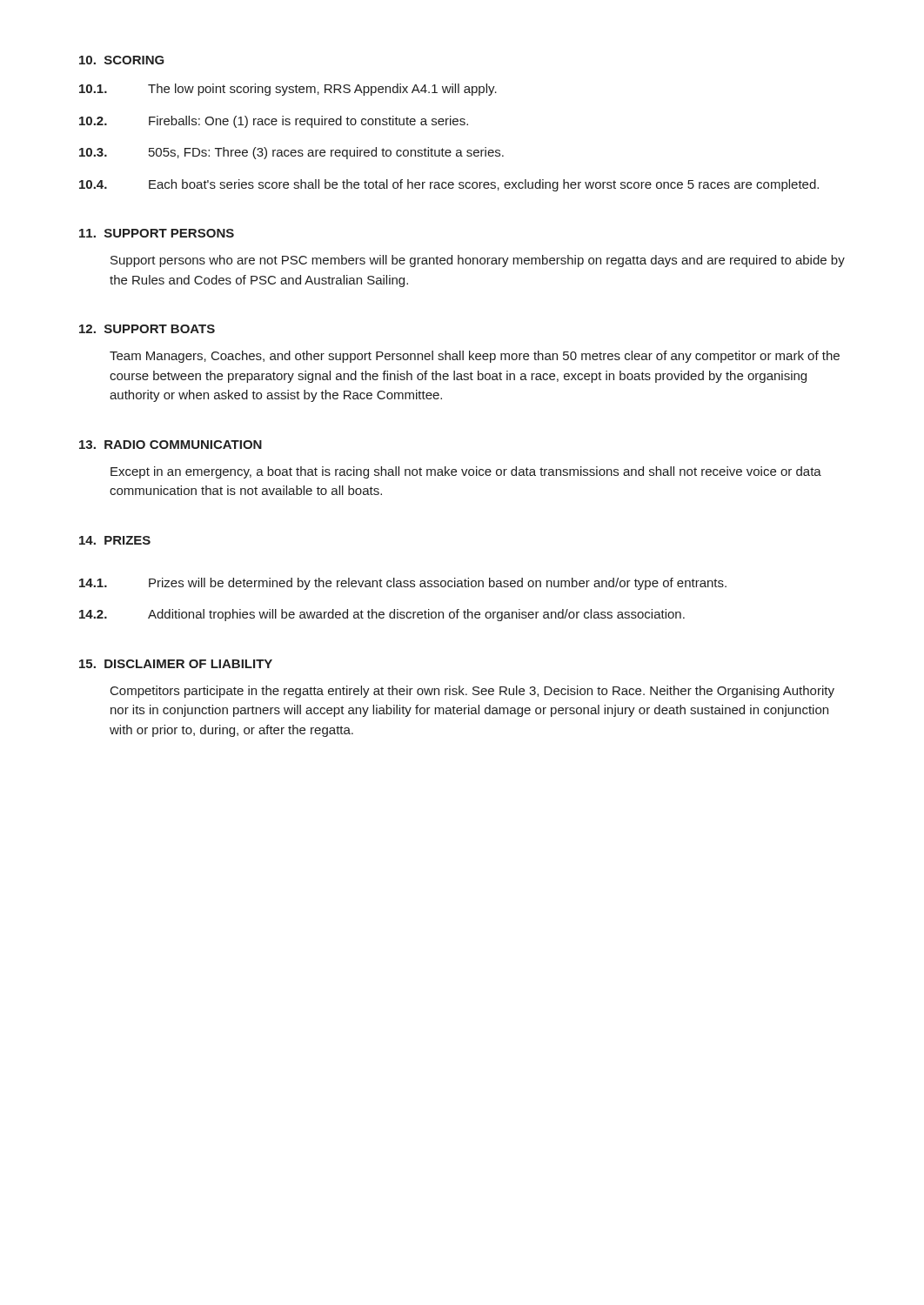Locate the block starting "Team Managers, Coaches, and other support"

pos(475,375)
